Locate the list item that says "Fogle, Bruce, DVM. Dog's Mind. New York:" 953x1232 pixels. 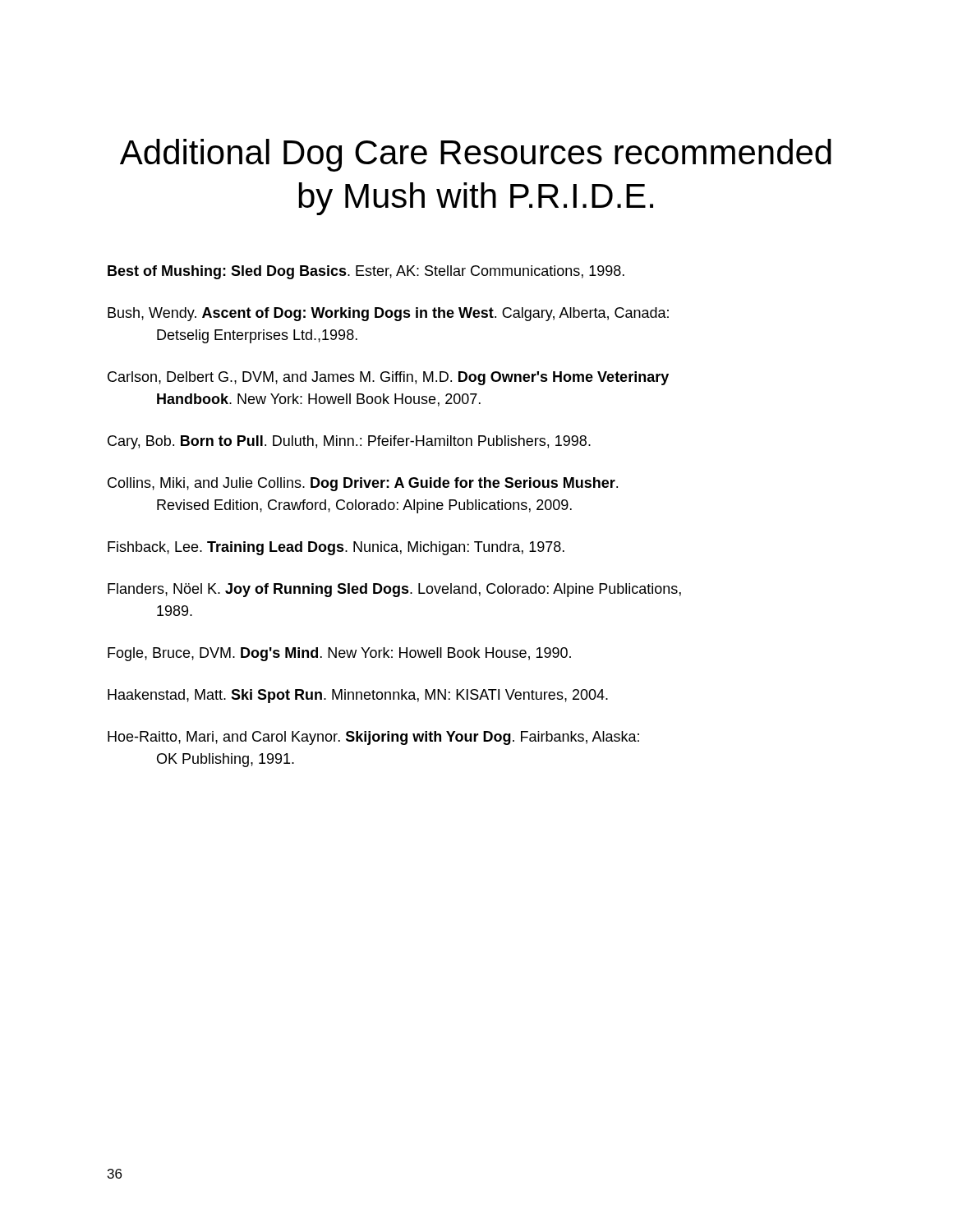(340, 653)
